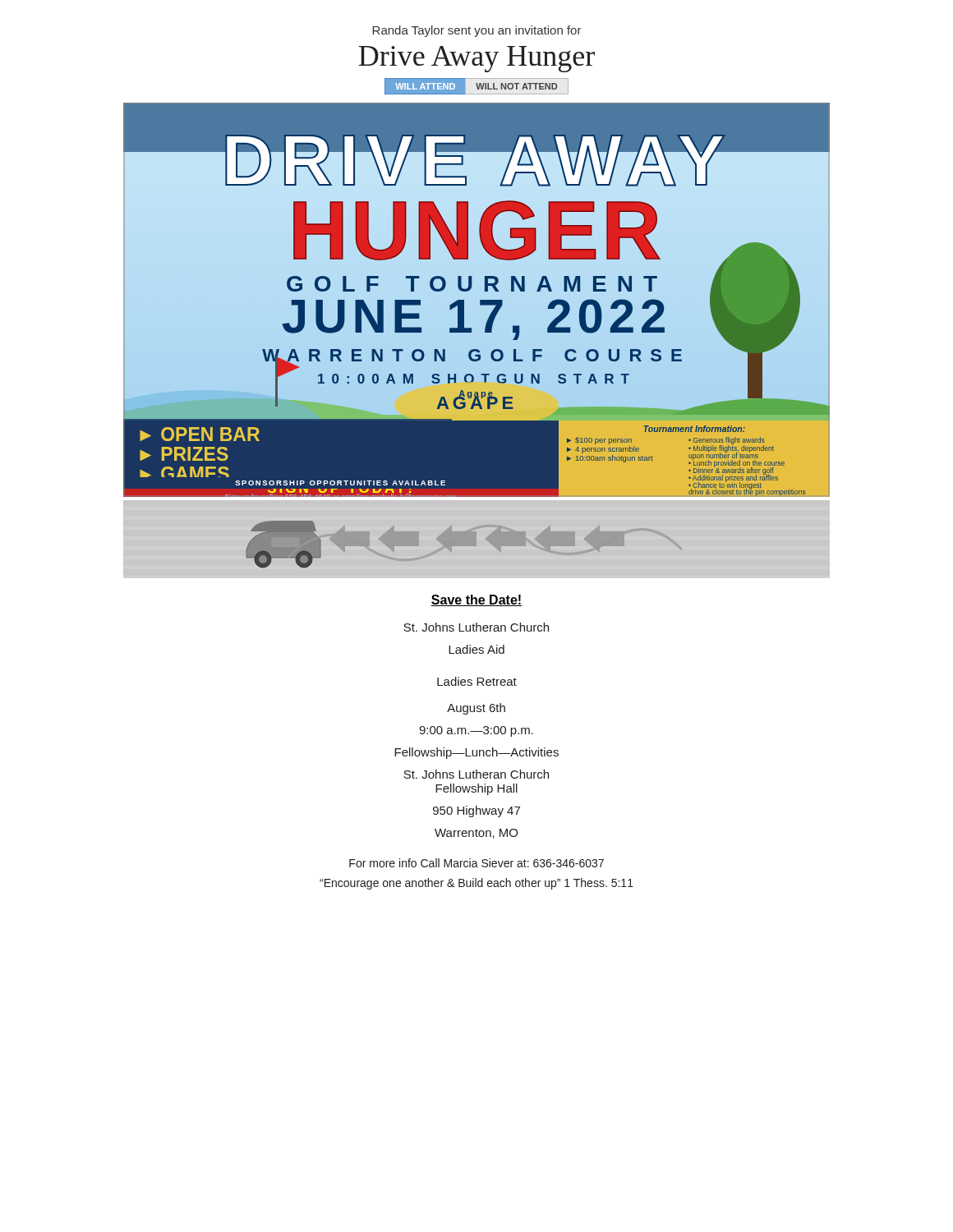This screenshot has height=1232, width=953.
Task: Locate the infographic
Action: click(x=476, y=301)
